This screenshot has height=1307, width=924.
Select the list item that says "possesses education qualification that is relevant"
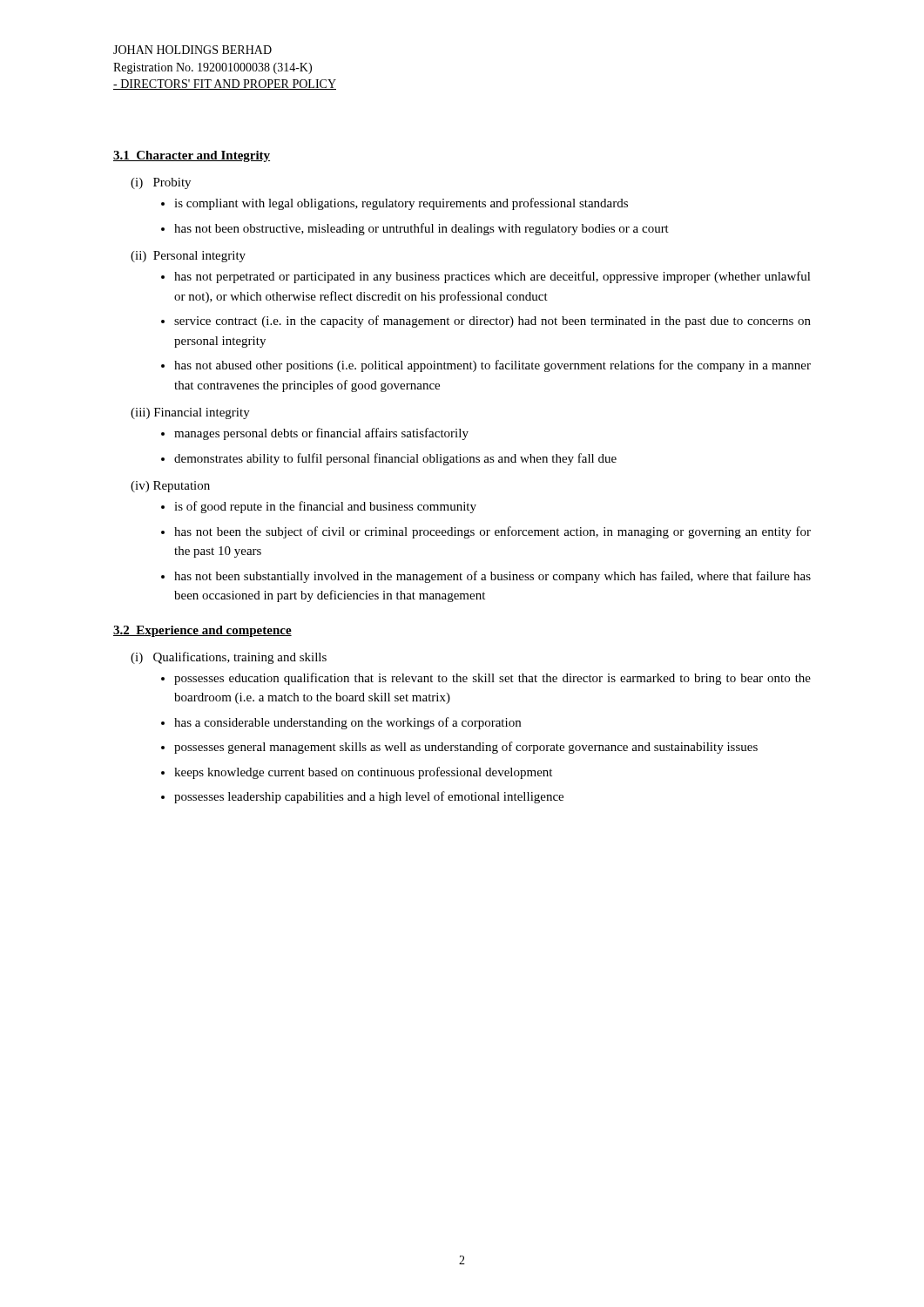pos(492,687)
